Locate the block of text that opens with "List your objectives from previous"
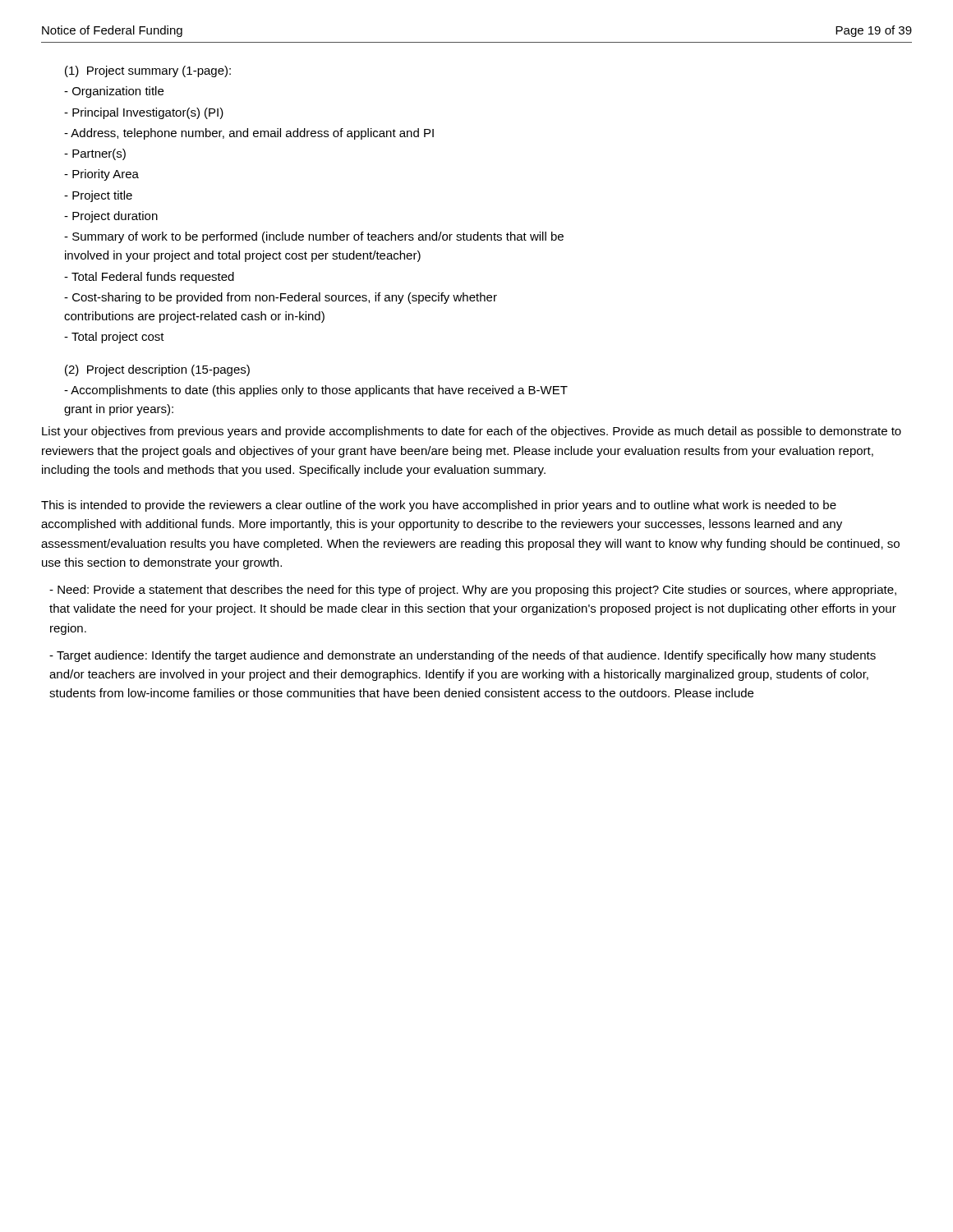Screen dimensions: 1232x953 point(471,450)
